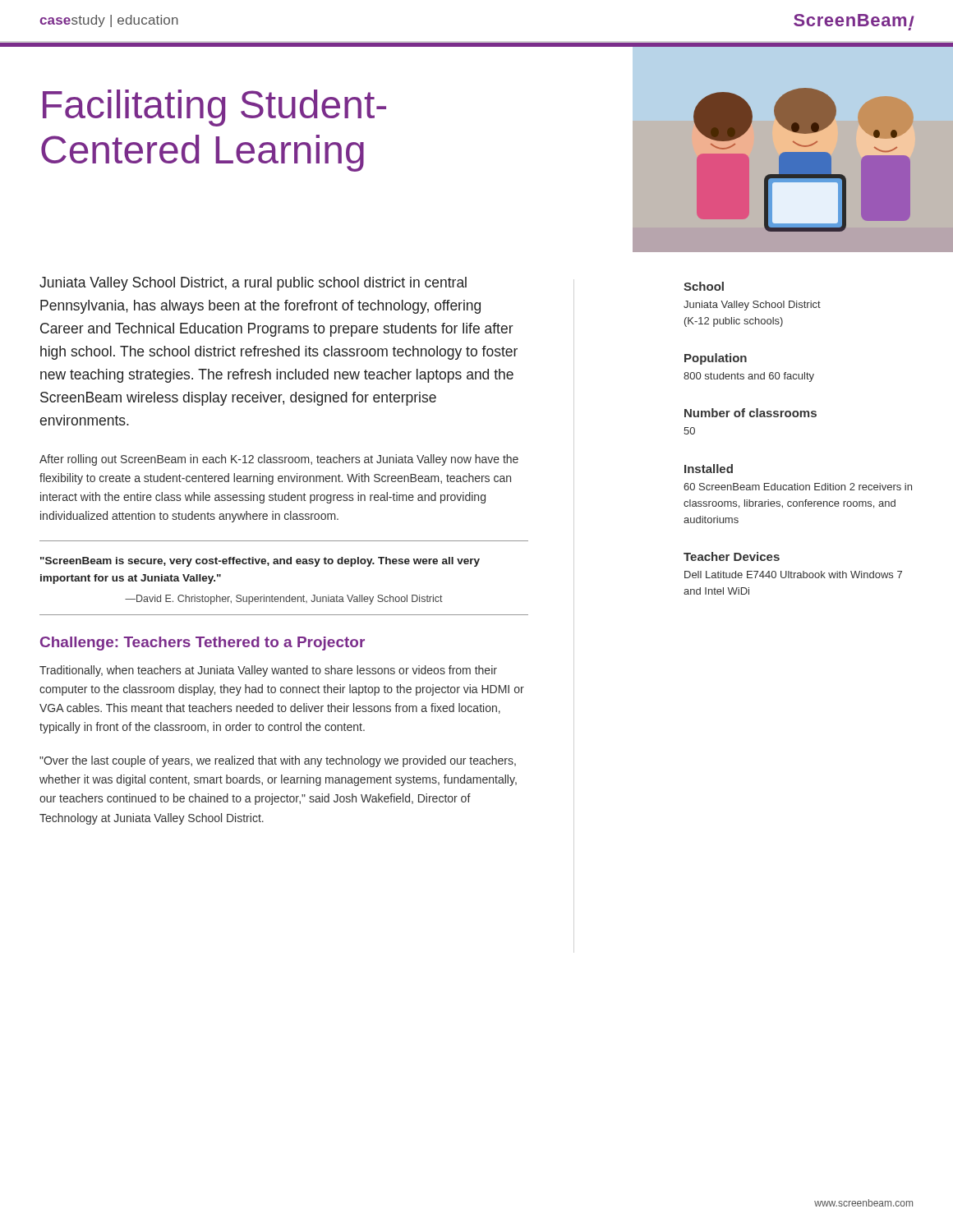This screenshot has height=1232, width=953.
Task: Click the passage that begins "Traditionally, when teachers at Juniata Valley"
Action: (282, 699)
